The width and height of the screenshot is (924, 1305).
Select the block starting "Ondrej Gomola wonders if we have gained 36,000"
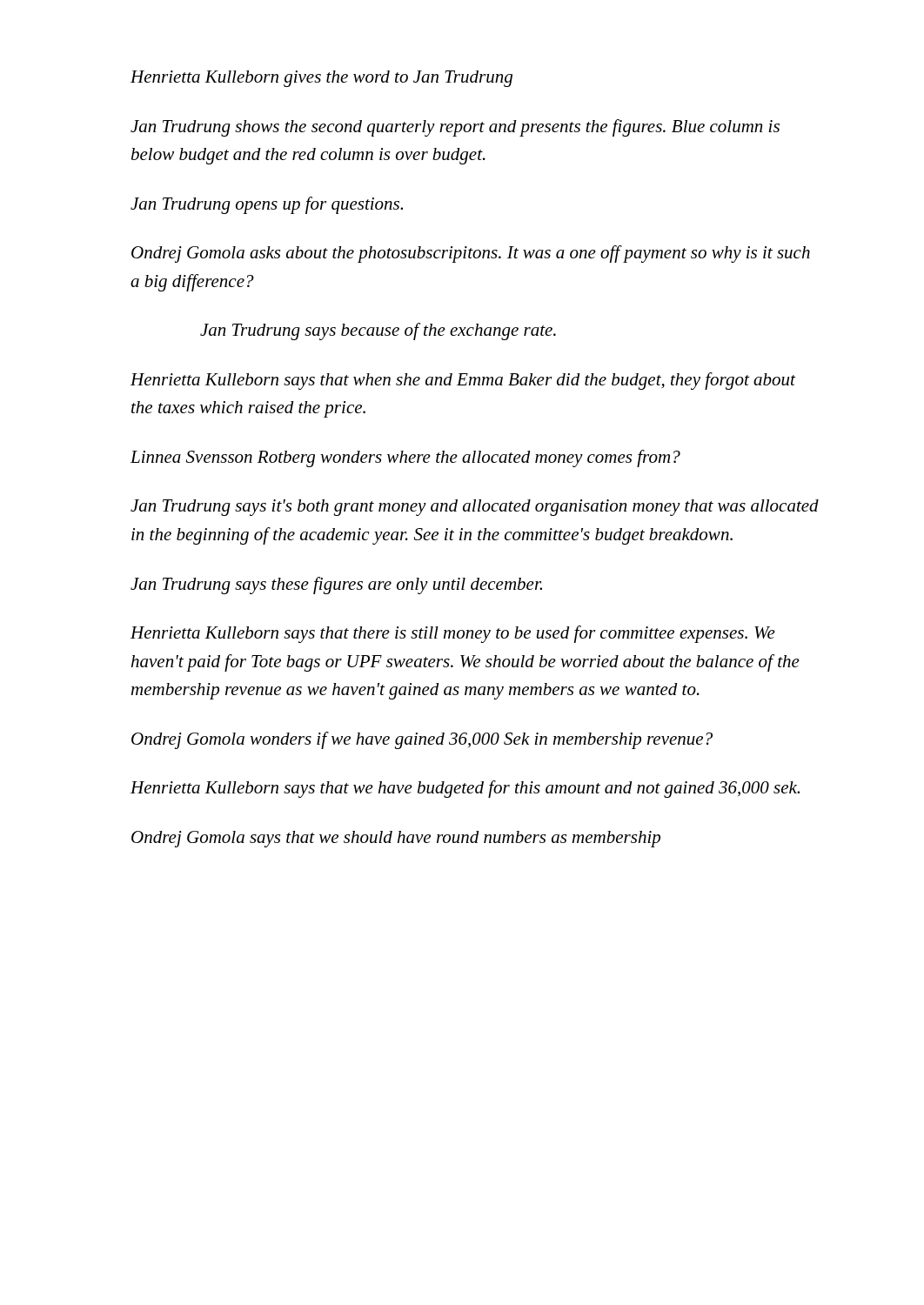click(x=422, y=738)
